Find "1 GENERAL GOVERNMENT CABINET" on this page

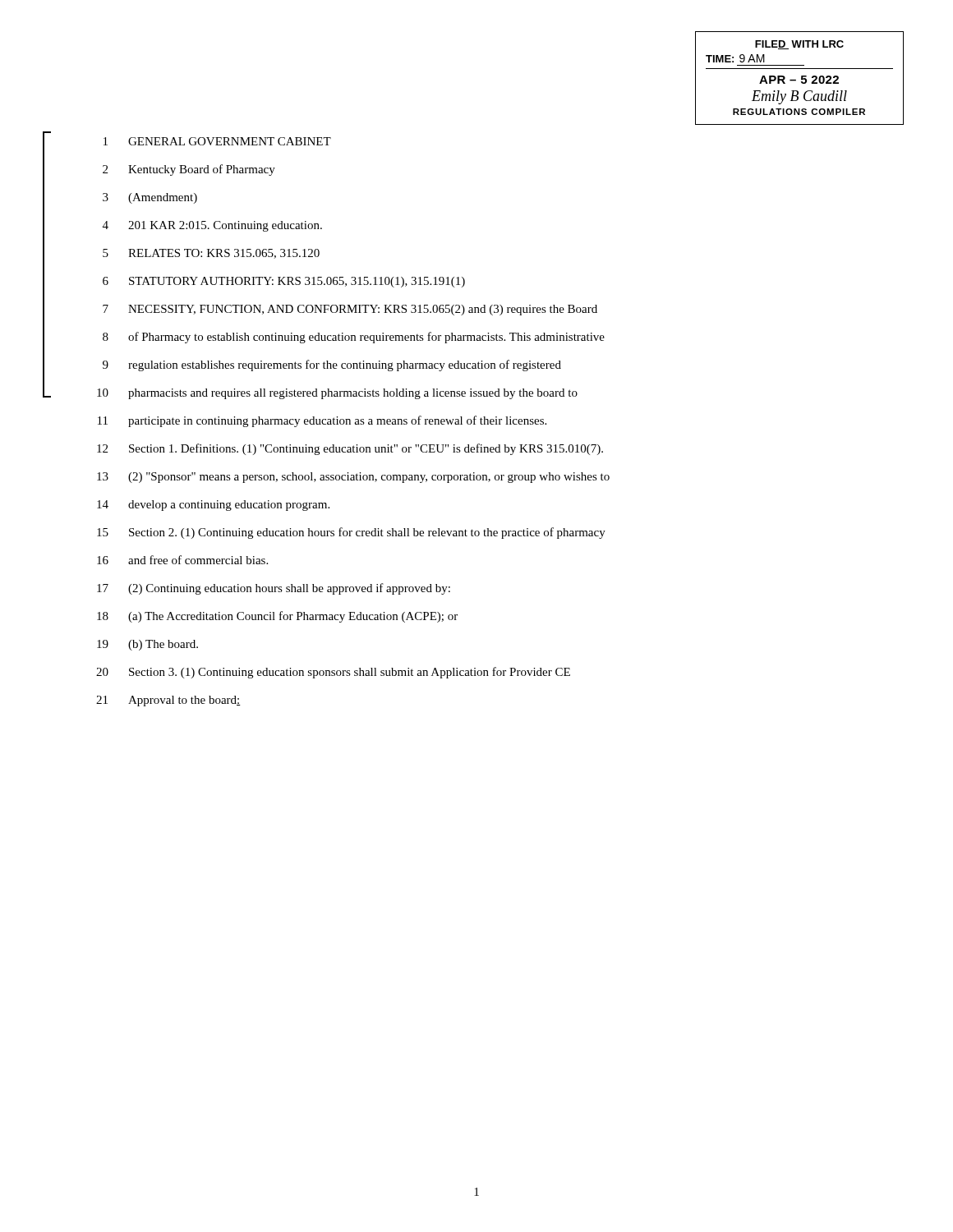point(217,141)
